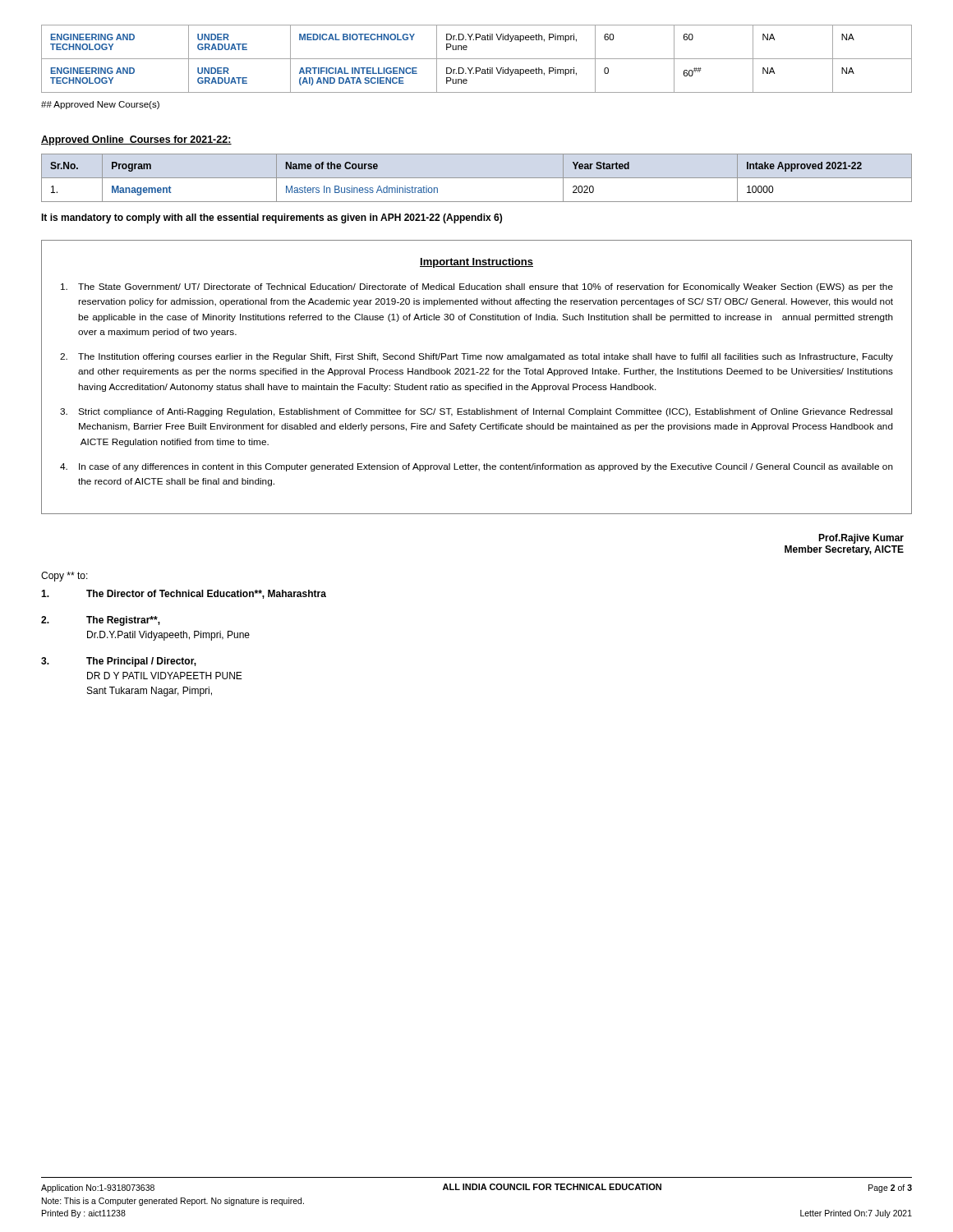Where does it say "Copy ** to:"?

pos(65,576)
